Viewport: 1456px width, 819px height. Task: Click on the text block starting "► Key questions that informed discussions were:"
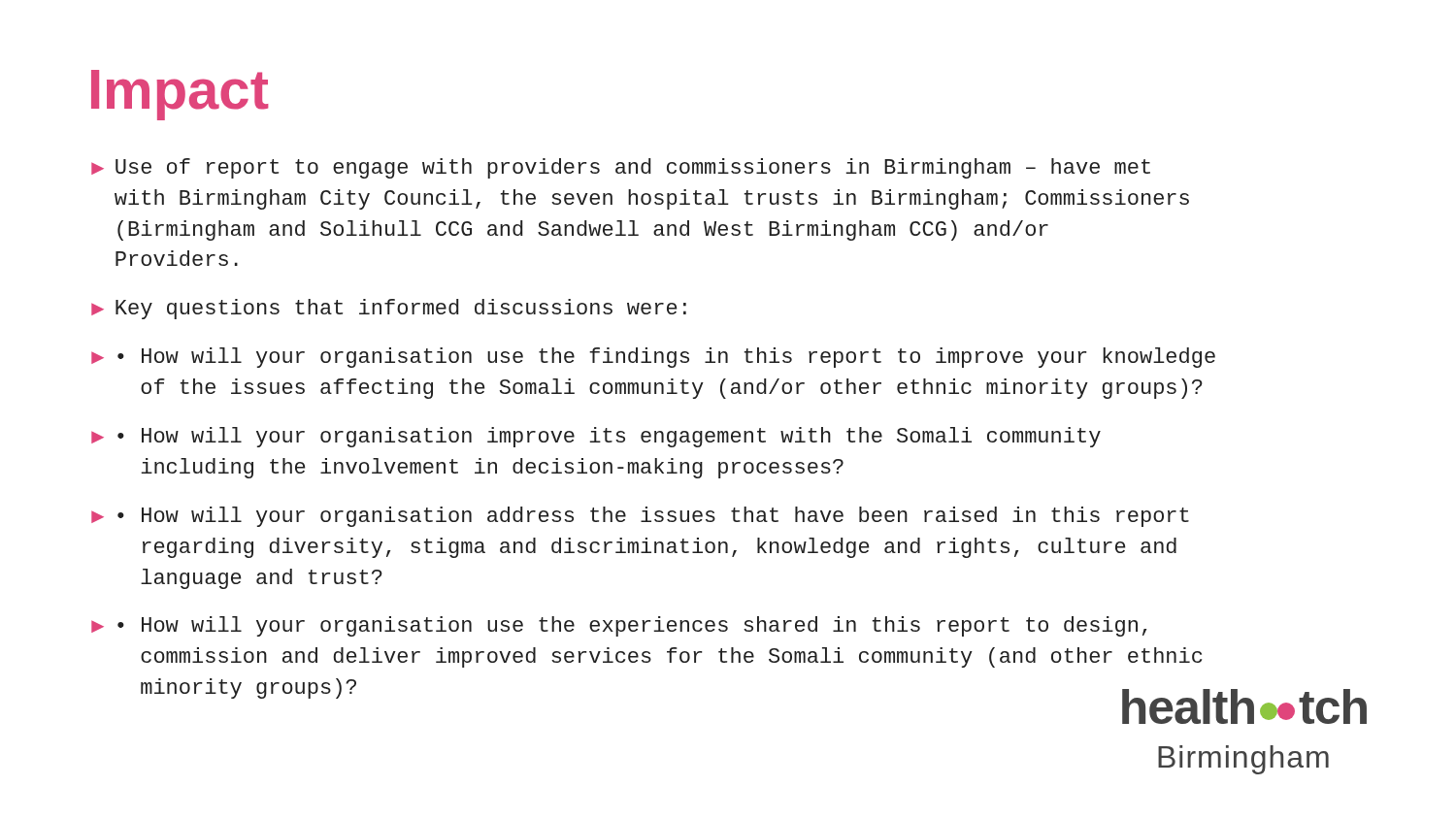click(x=389, y=310)
